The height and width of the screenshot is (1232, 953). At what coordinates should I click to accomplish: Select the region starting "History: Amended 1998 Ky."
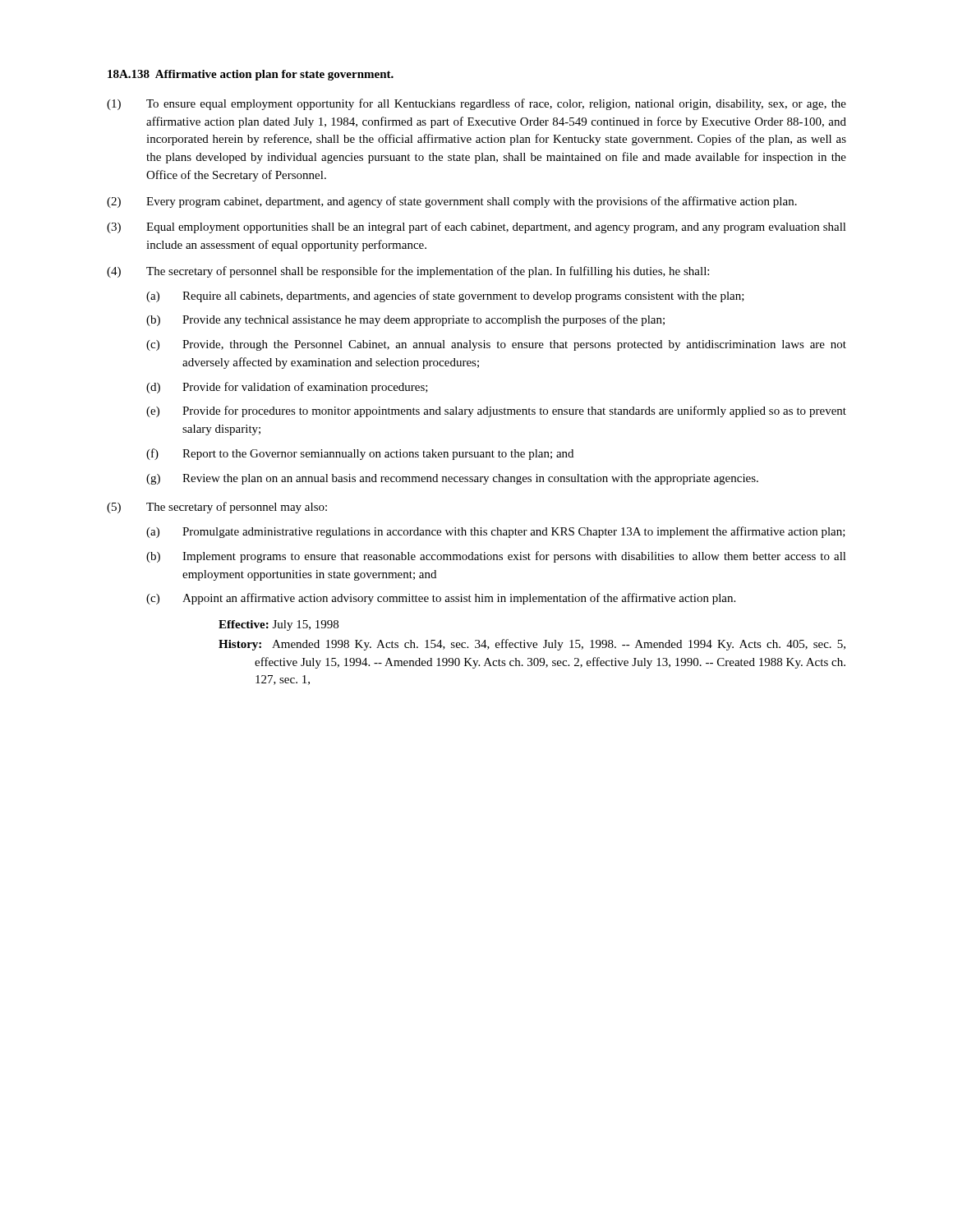click(532, 662)
